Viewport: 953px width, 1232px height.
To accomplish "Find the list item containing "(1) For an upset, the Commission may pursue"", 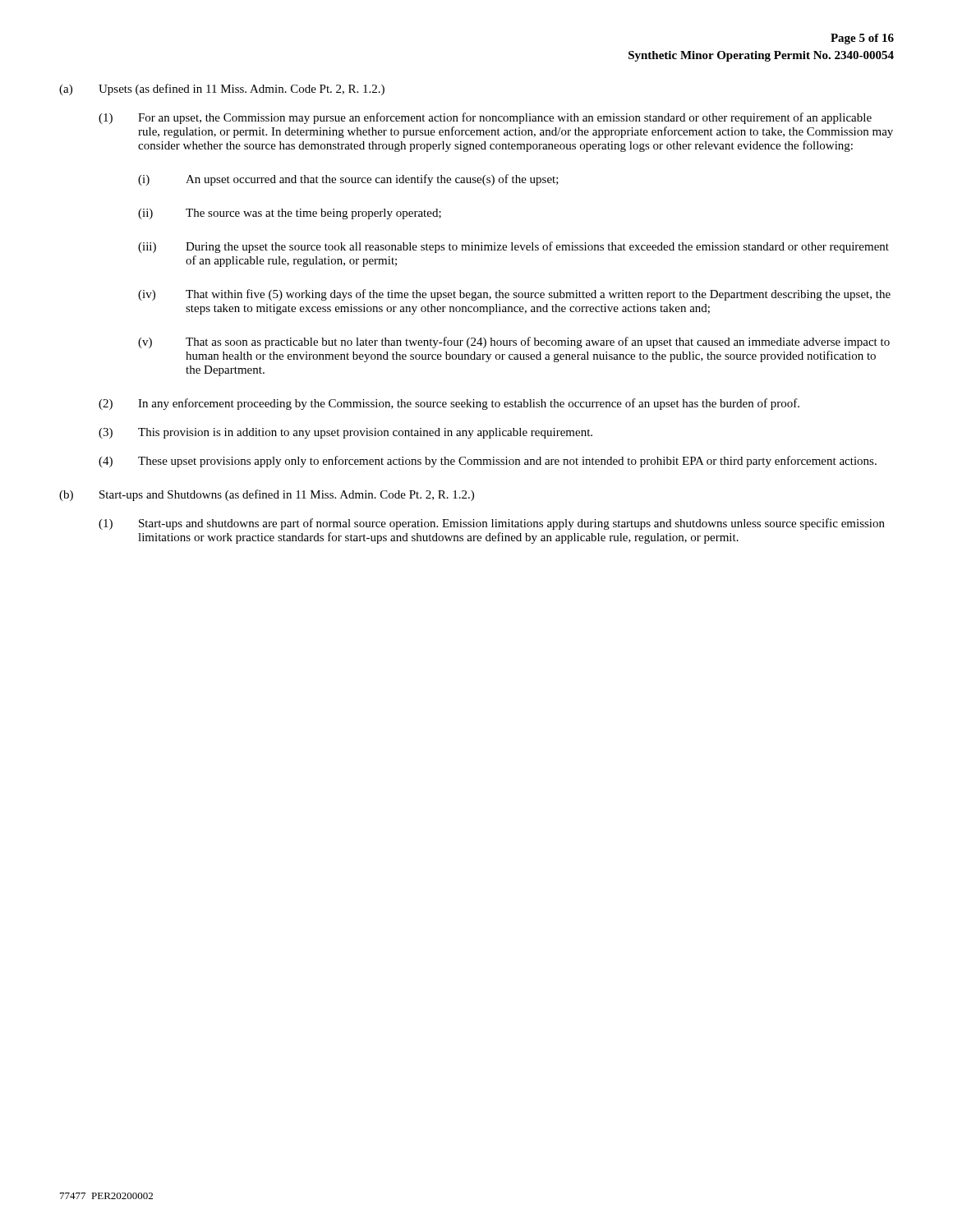I will (496, 132).
